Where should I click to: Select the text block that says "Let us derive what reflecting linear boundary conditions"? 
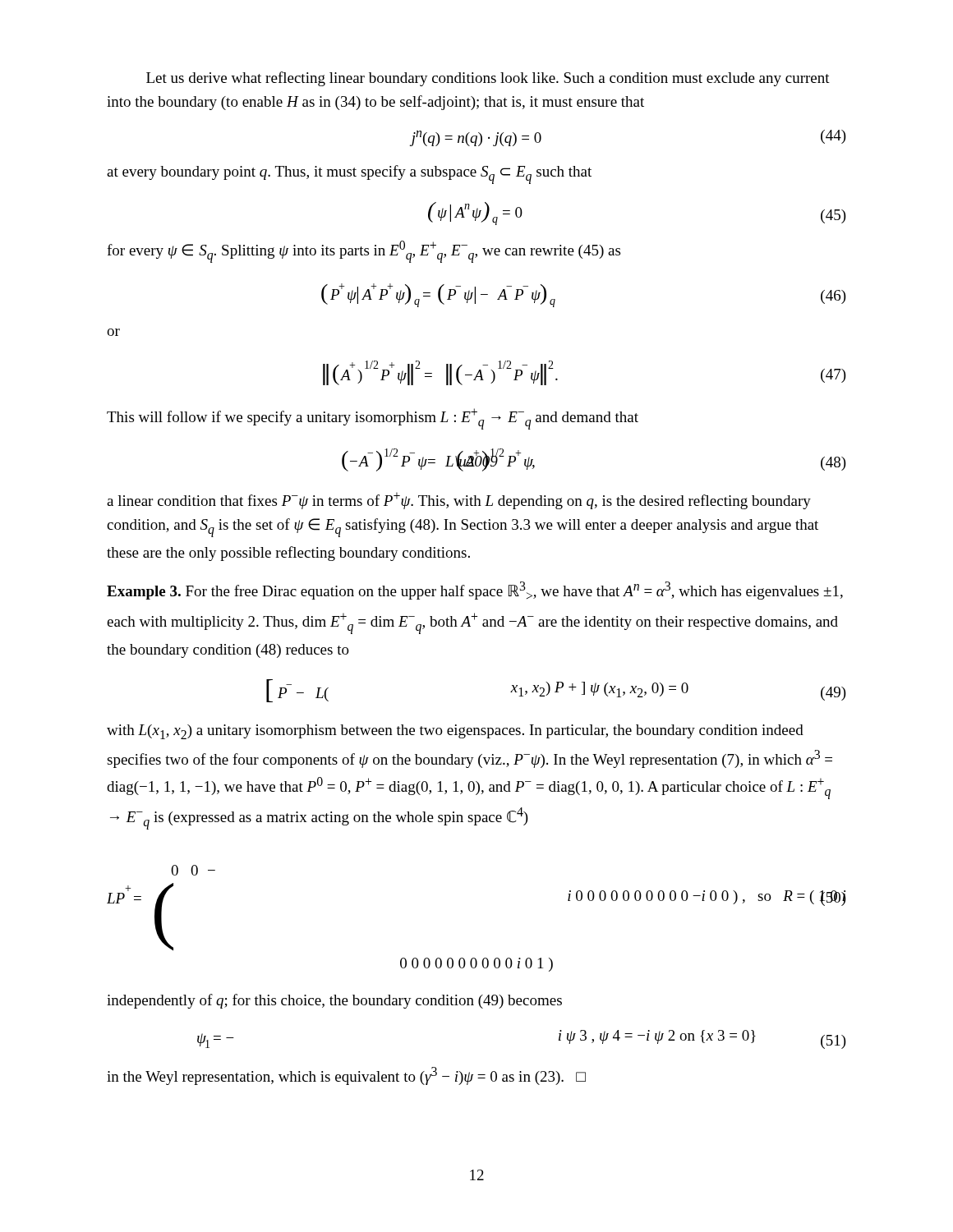(x=468, y=90)
